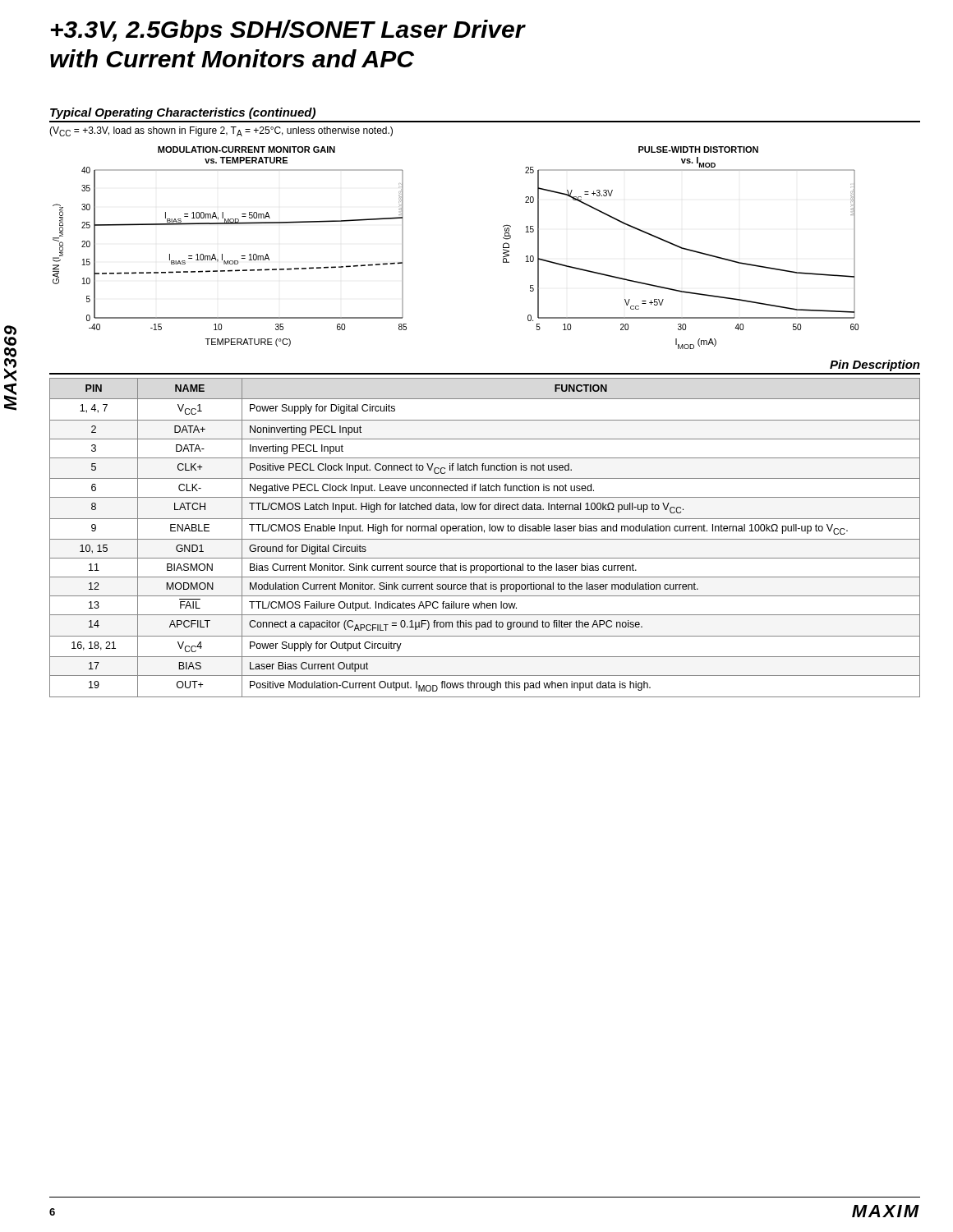Find the section header that reads "Pin Description"

click(x=875, y=364)
